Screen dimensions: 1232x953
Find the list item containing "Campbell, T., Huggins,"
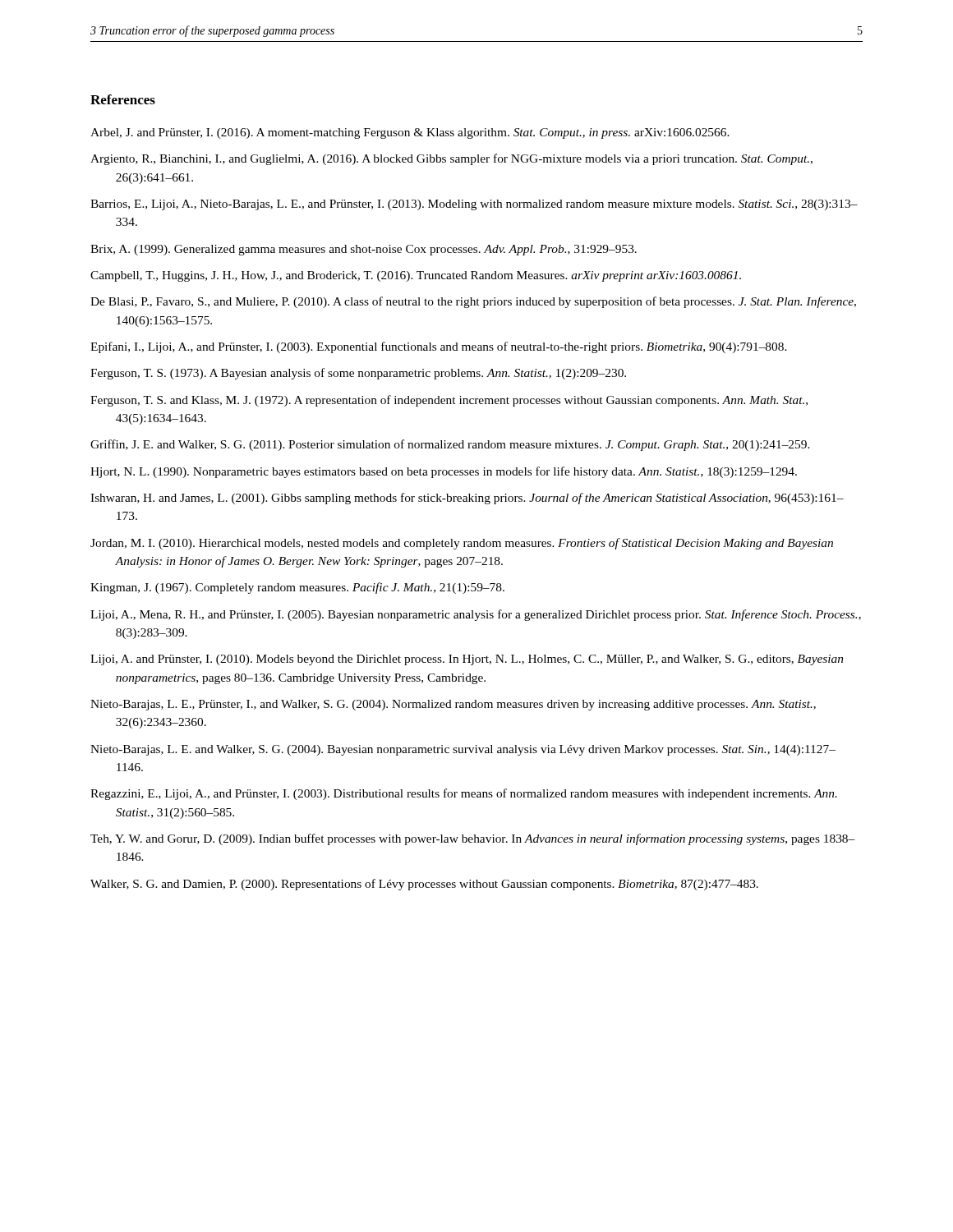tap(416, 275)
